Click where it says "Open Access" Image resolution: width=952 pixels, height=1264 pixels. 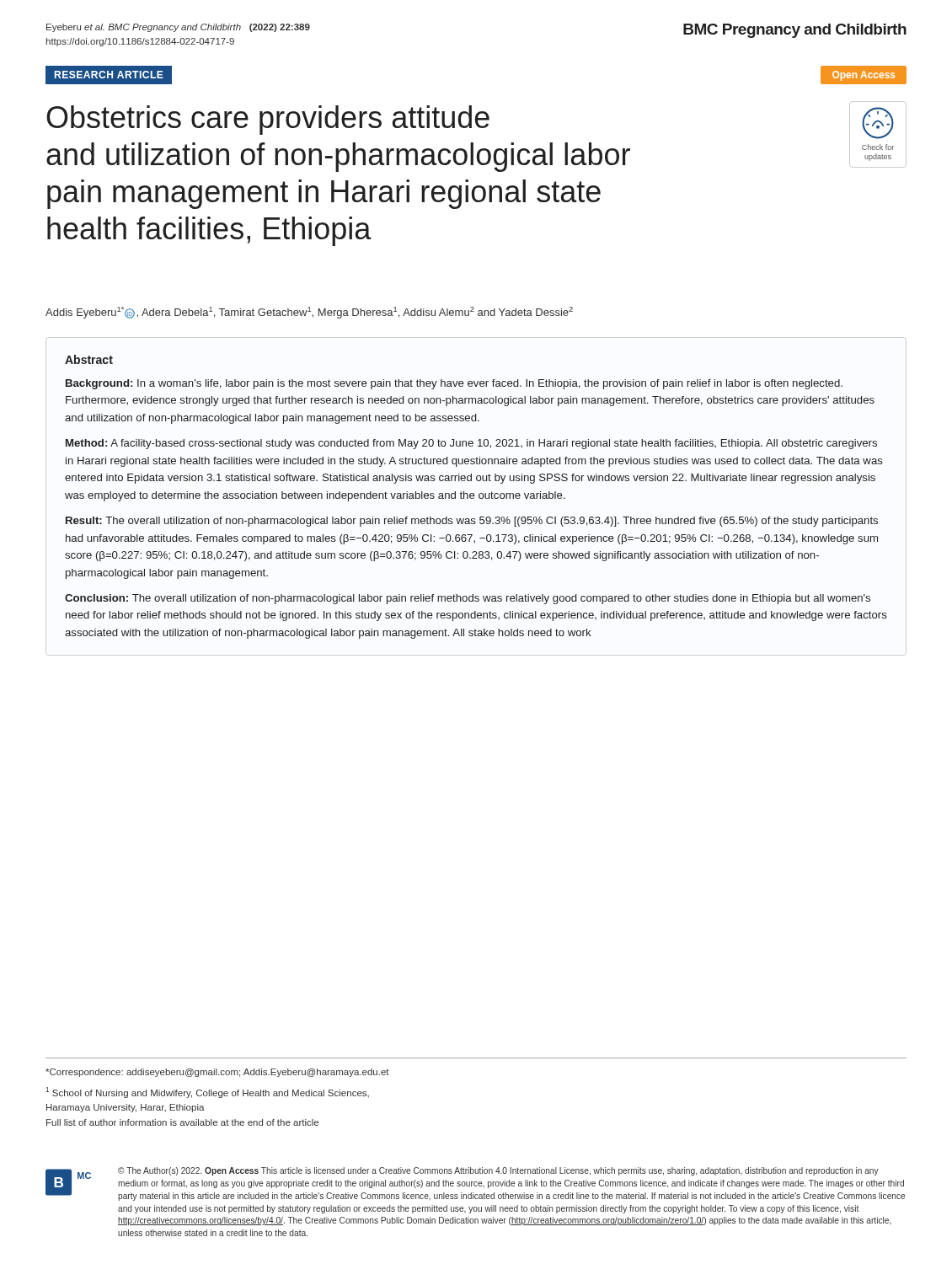(x=864, y=75)
